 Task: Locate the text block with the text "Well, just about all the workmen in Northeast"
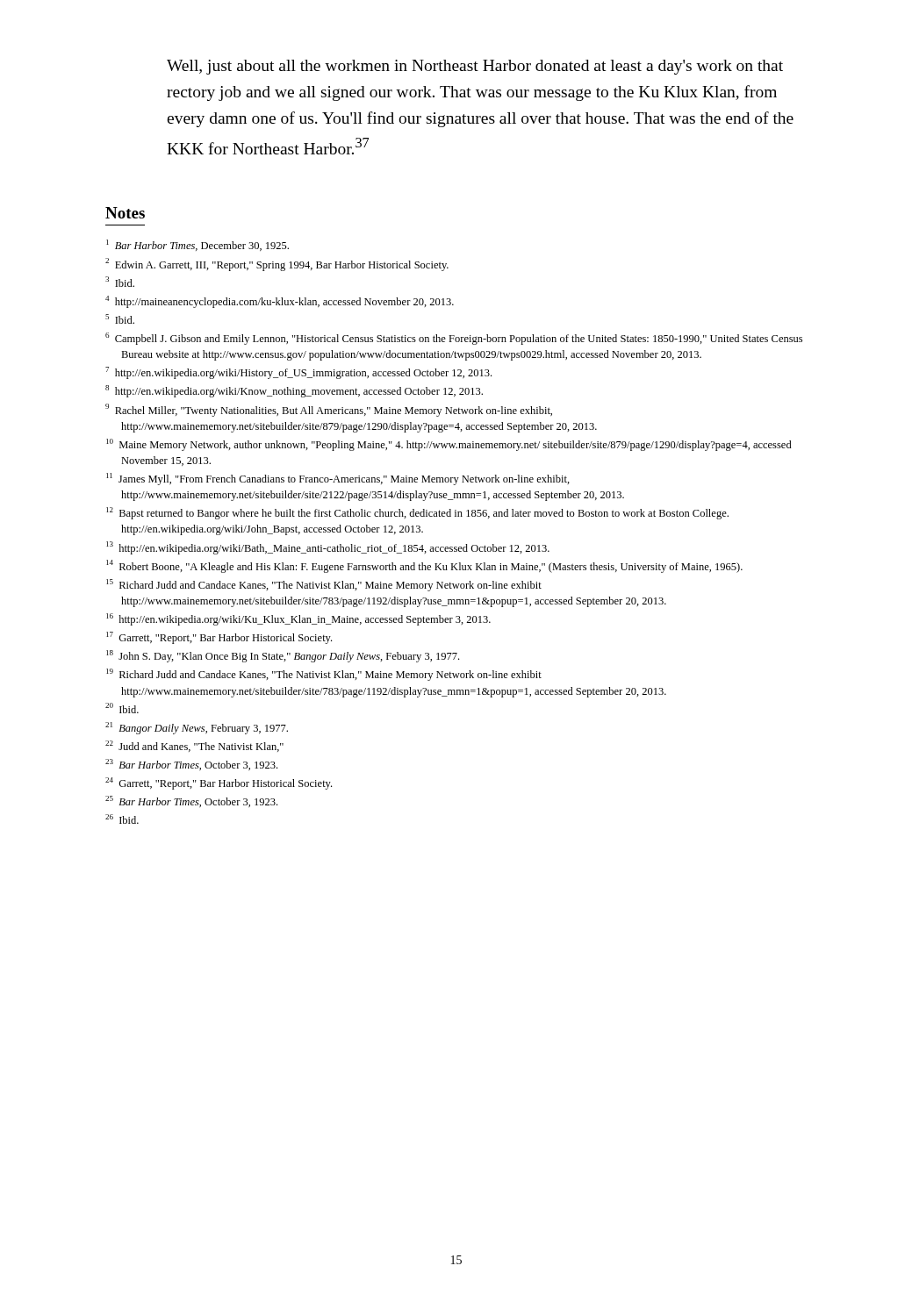(x=480, y=107)
